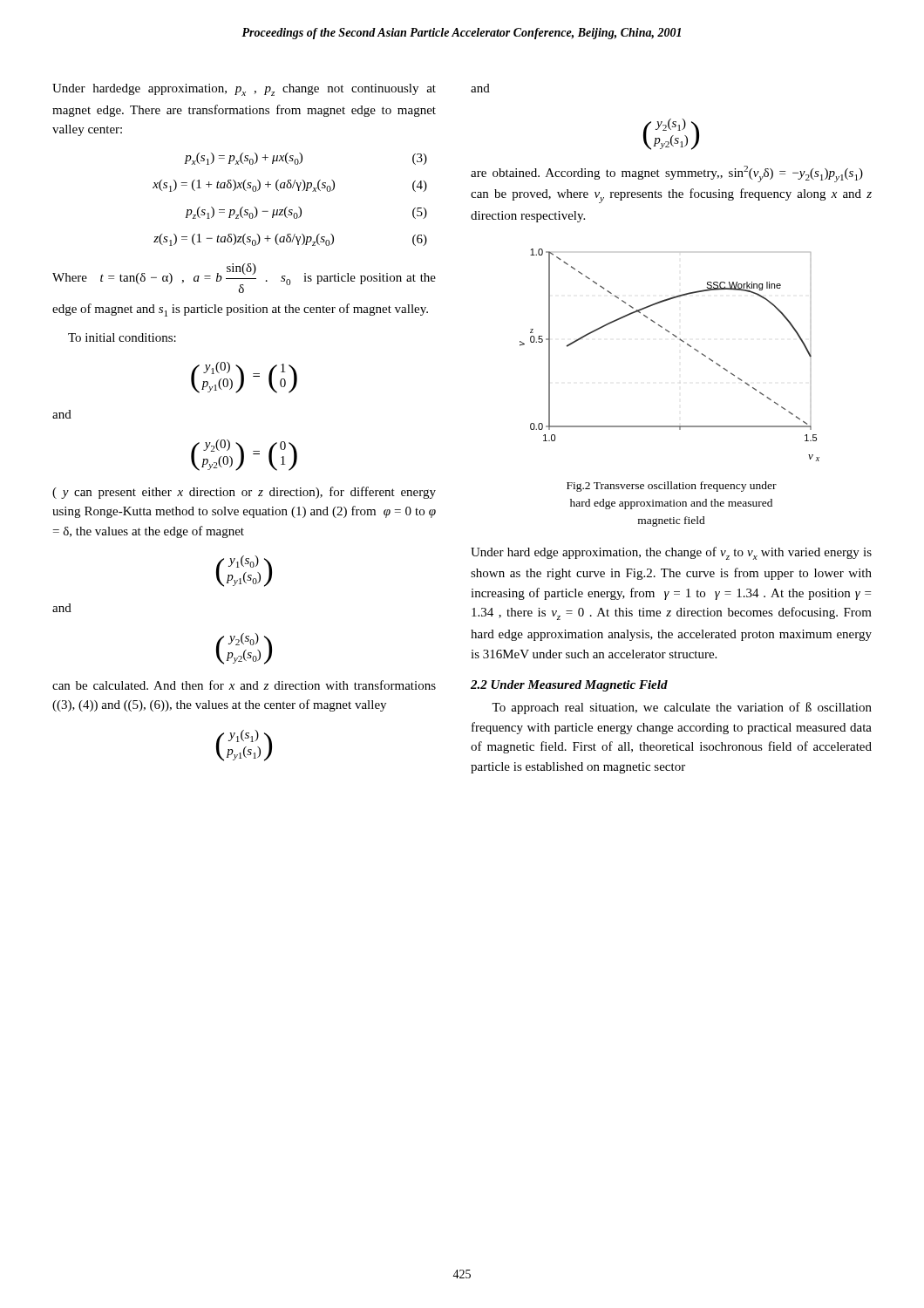Viewport: 924px width, 1308px height.
Task: Point to "( y1(s1) py1(s1) )"
Action: point(244,744)
